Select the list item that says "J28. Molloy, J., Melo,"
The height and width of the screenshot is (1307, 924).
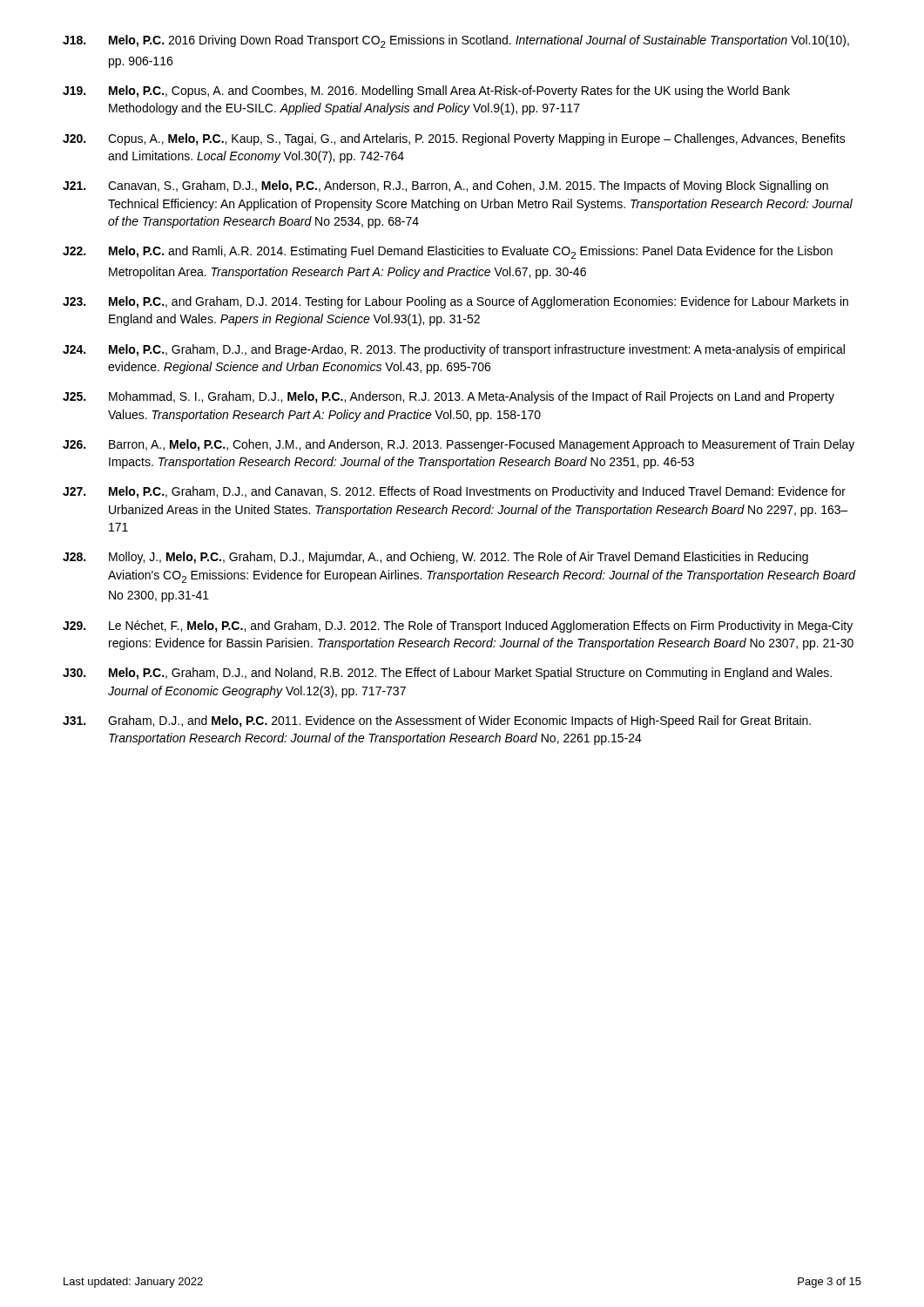click(462, 576)
